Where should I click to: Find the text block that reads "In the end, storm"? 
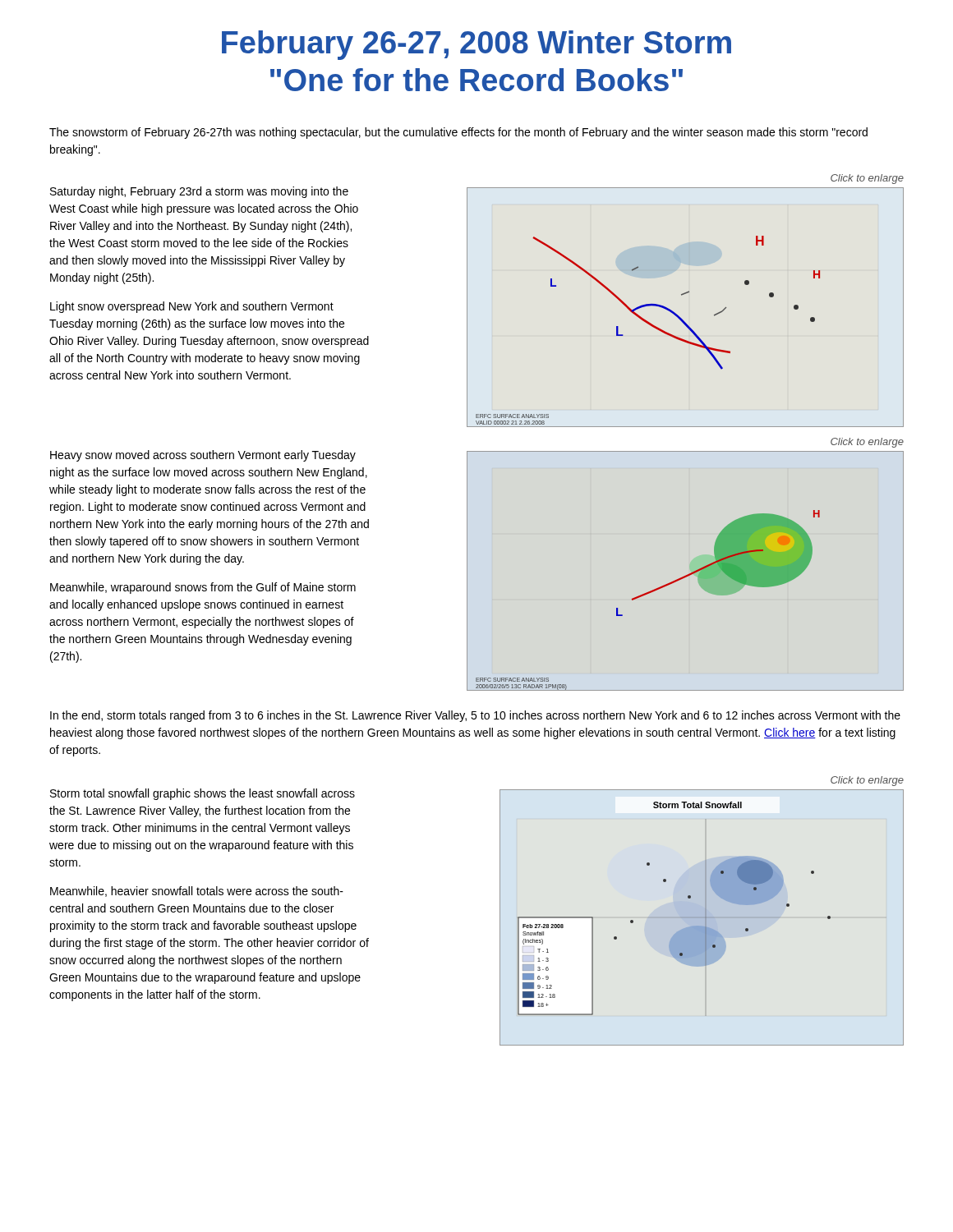point(475,733)
